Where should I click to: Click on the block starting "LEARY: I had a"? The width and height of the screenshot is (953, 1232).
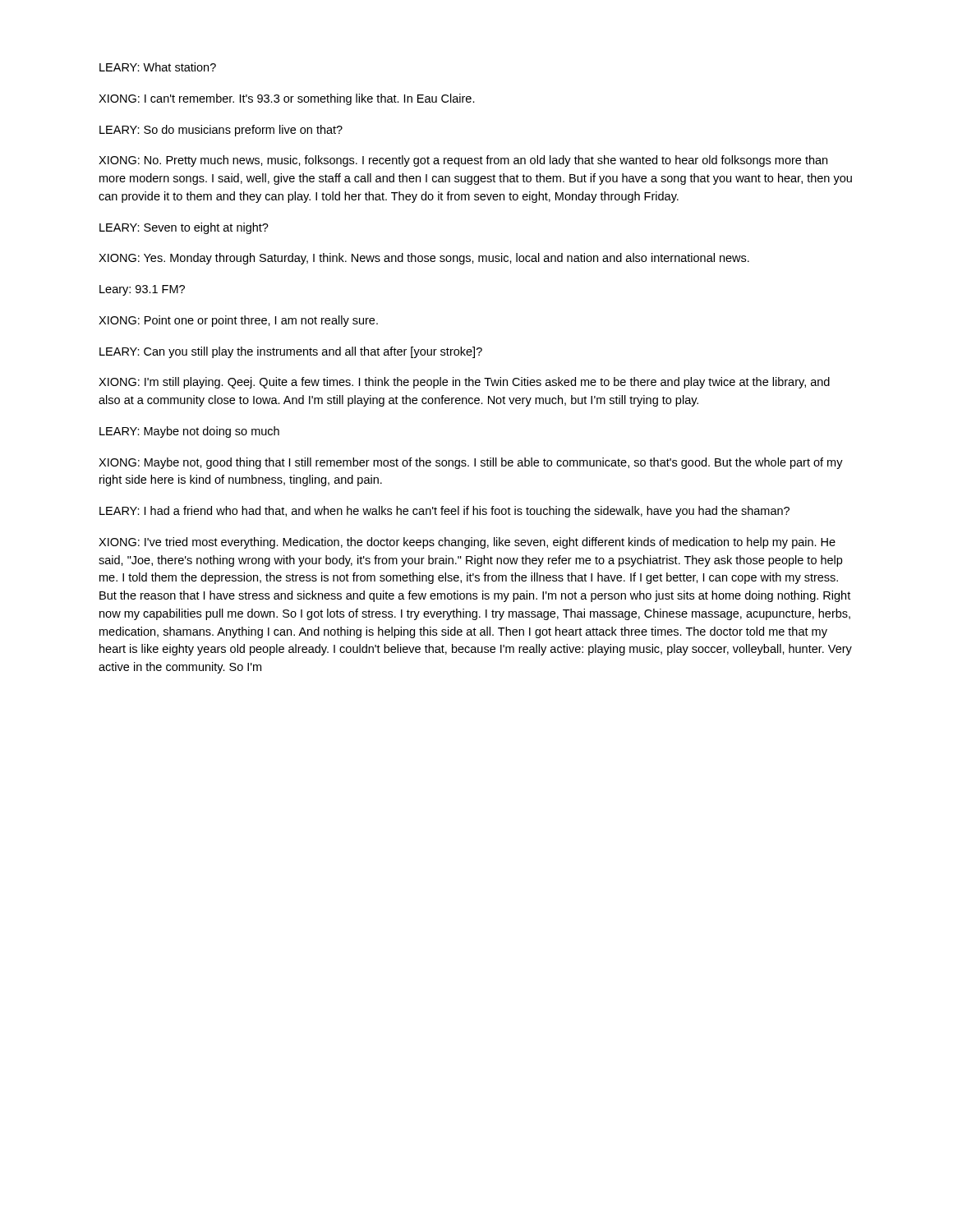(x=444, y=511)
